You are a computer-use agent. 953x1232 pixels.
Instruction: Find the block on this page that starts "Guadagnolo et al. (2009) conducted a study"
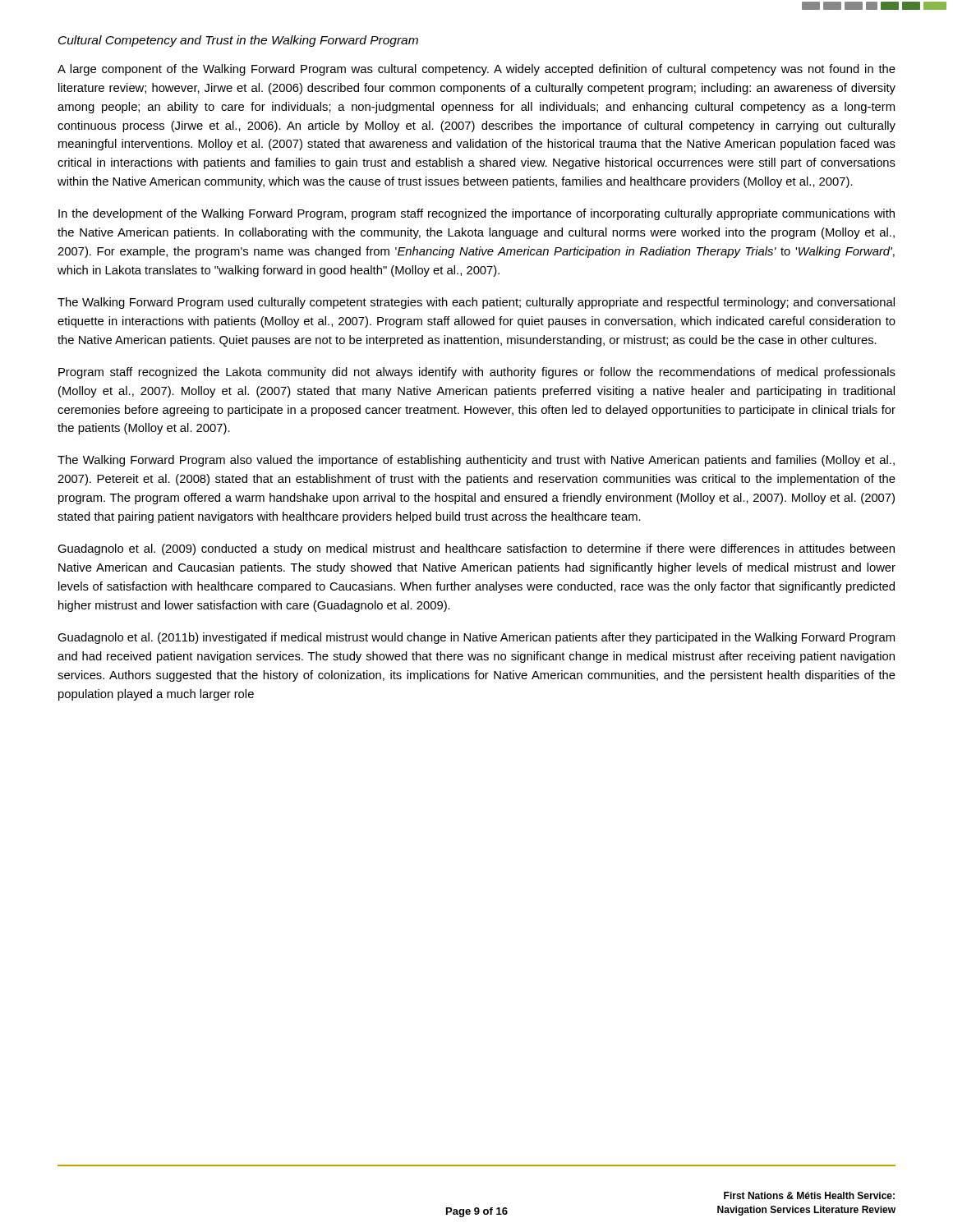[476, 577]
